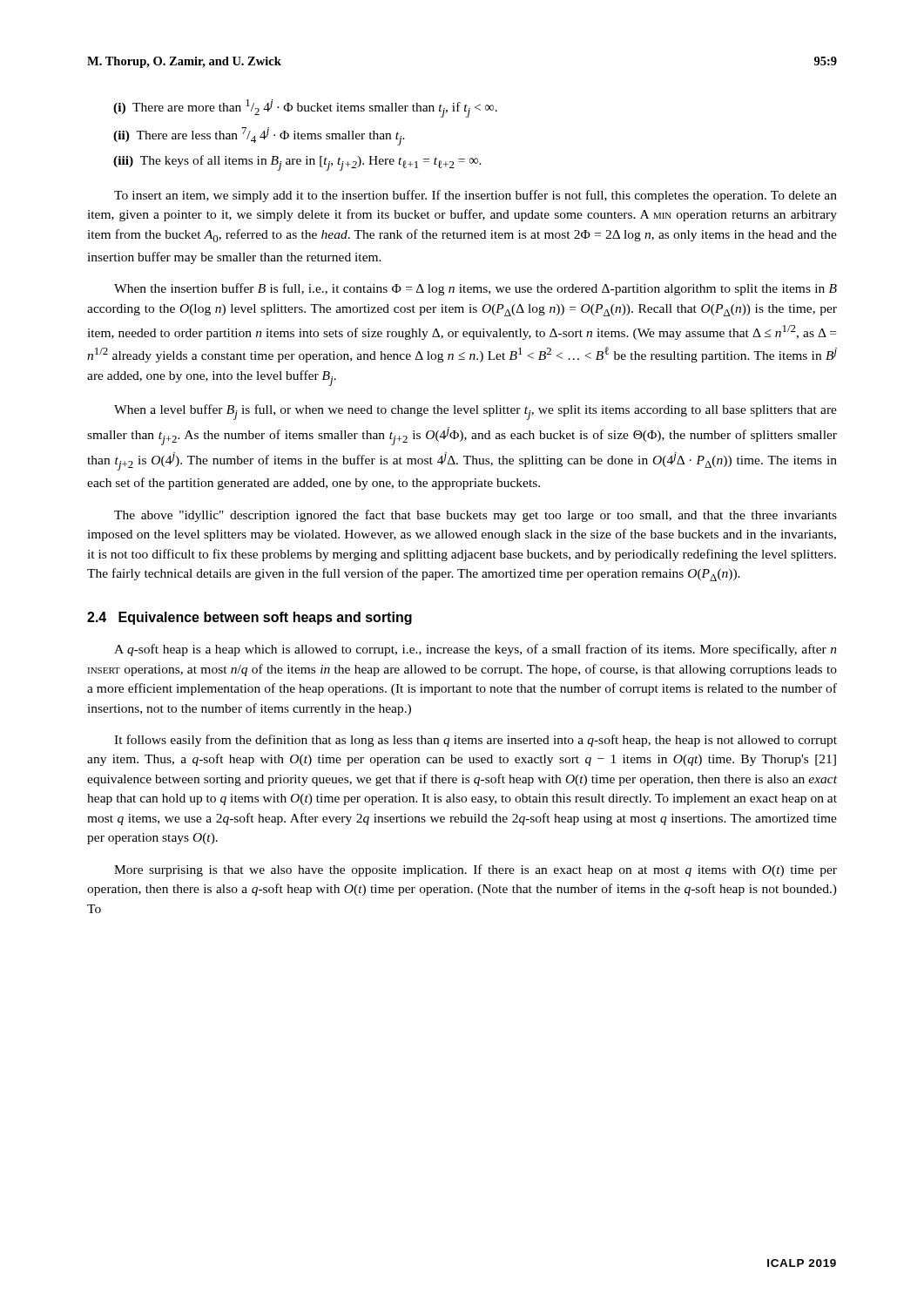This screenshot has height=1307, width=924.
Task: Locate the block of text that opens with "When the insertion buffer B is full,"
Action: coord(462,333)
